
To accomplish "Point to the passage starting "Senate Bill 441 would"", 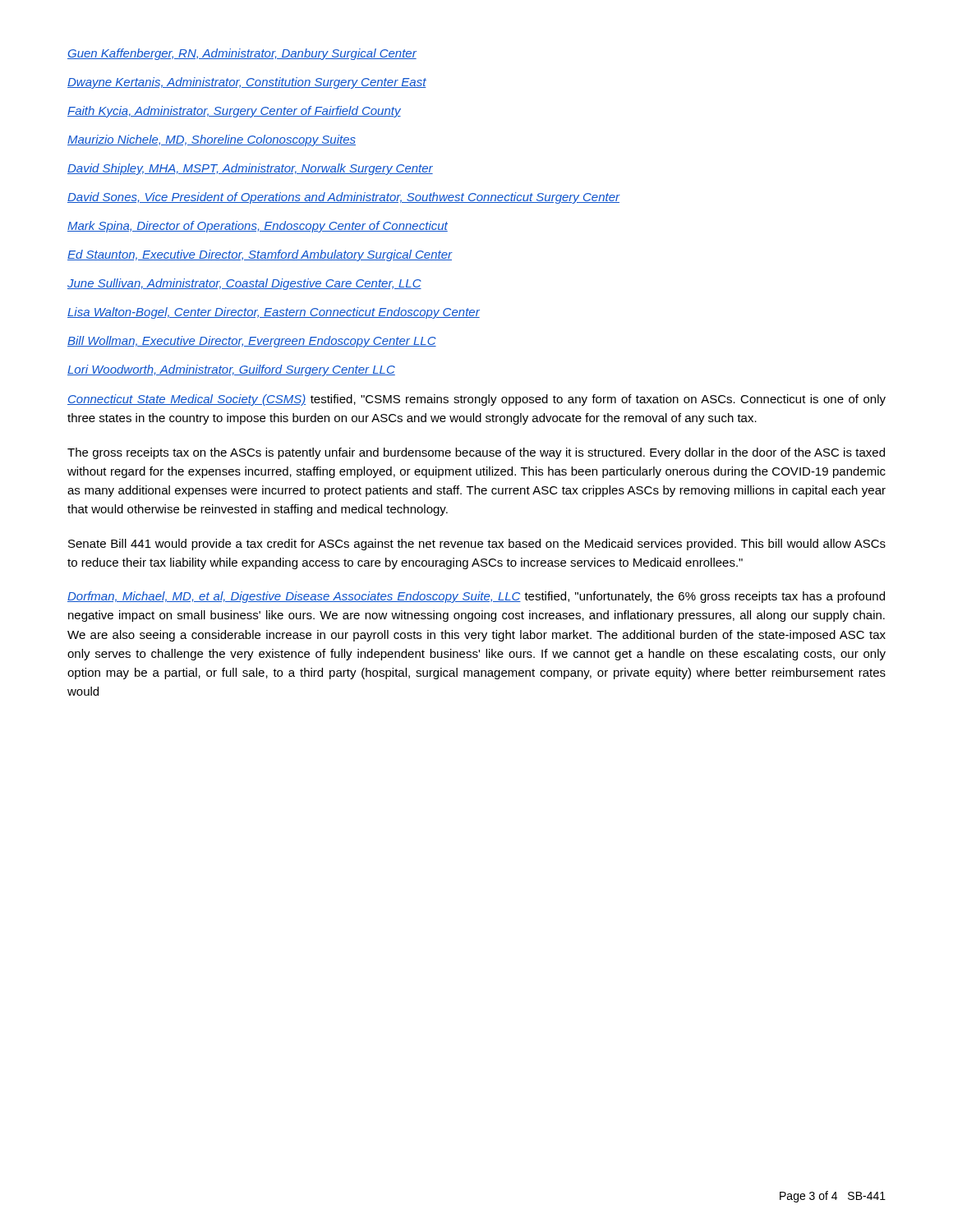I will point(476,552).
